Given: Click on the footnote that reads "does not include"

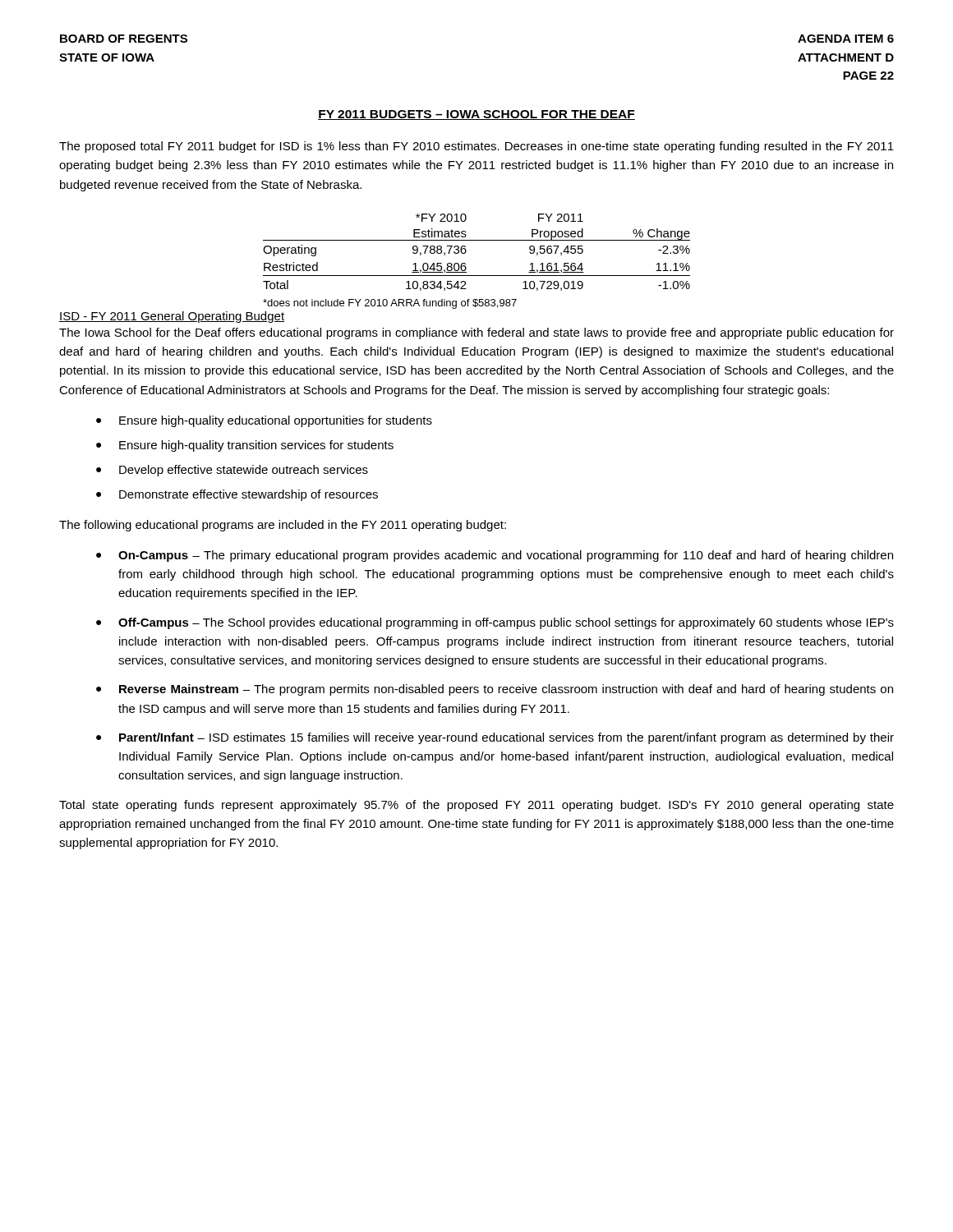Looking at the screenshot, I should pyautogui.click(x=390, y=302).
